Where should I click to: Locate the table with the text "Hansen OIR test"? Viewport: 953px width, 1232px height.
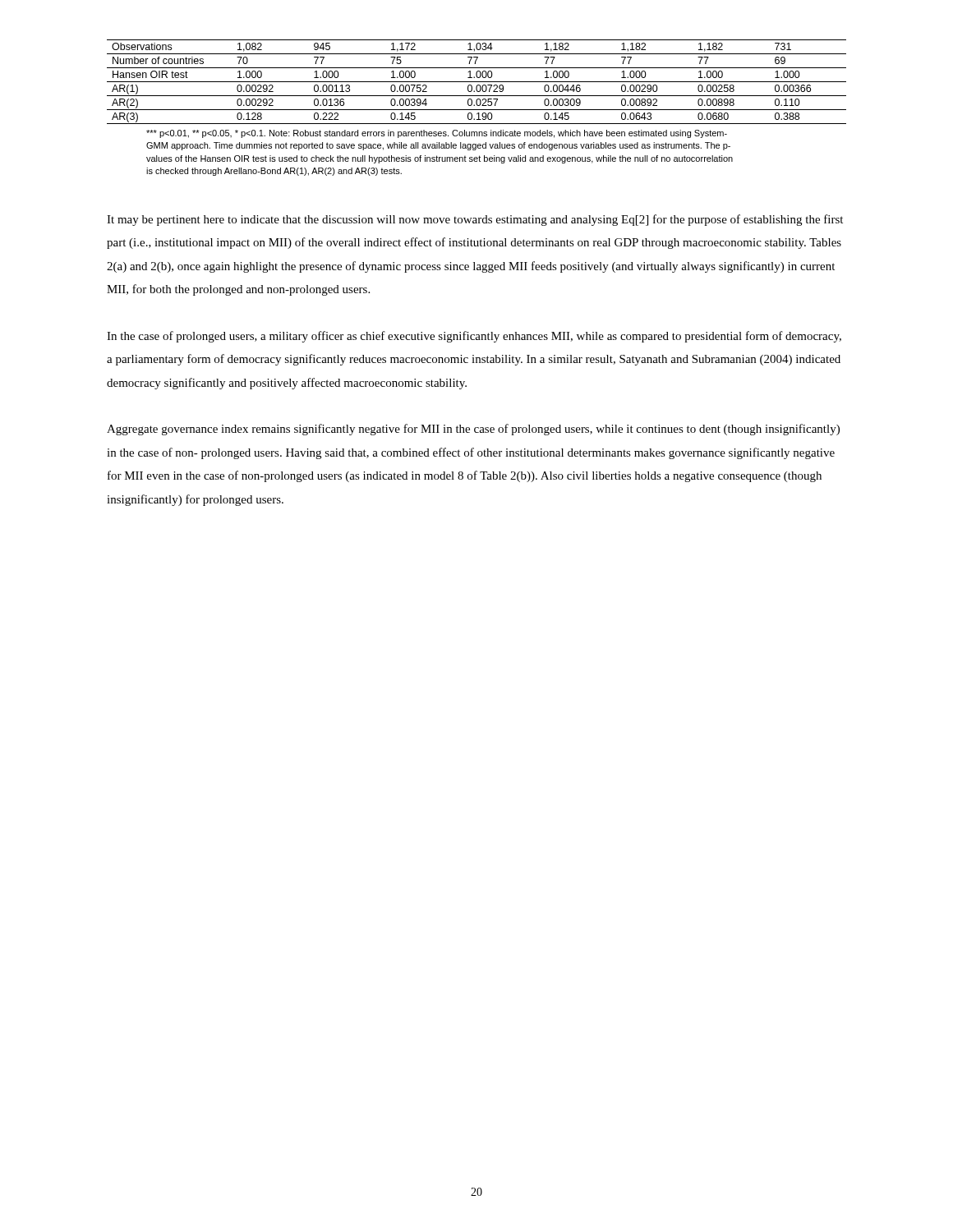point(476,82)
